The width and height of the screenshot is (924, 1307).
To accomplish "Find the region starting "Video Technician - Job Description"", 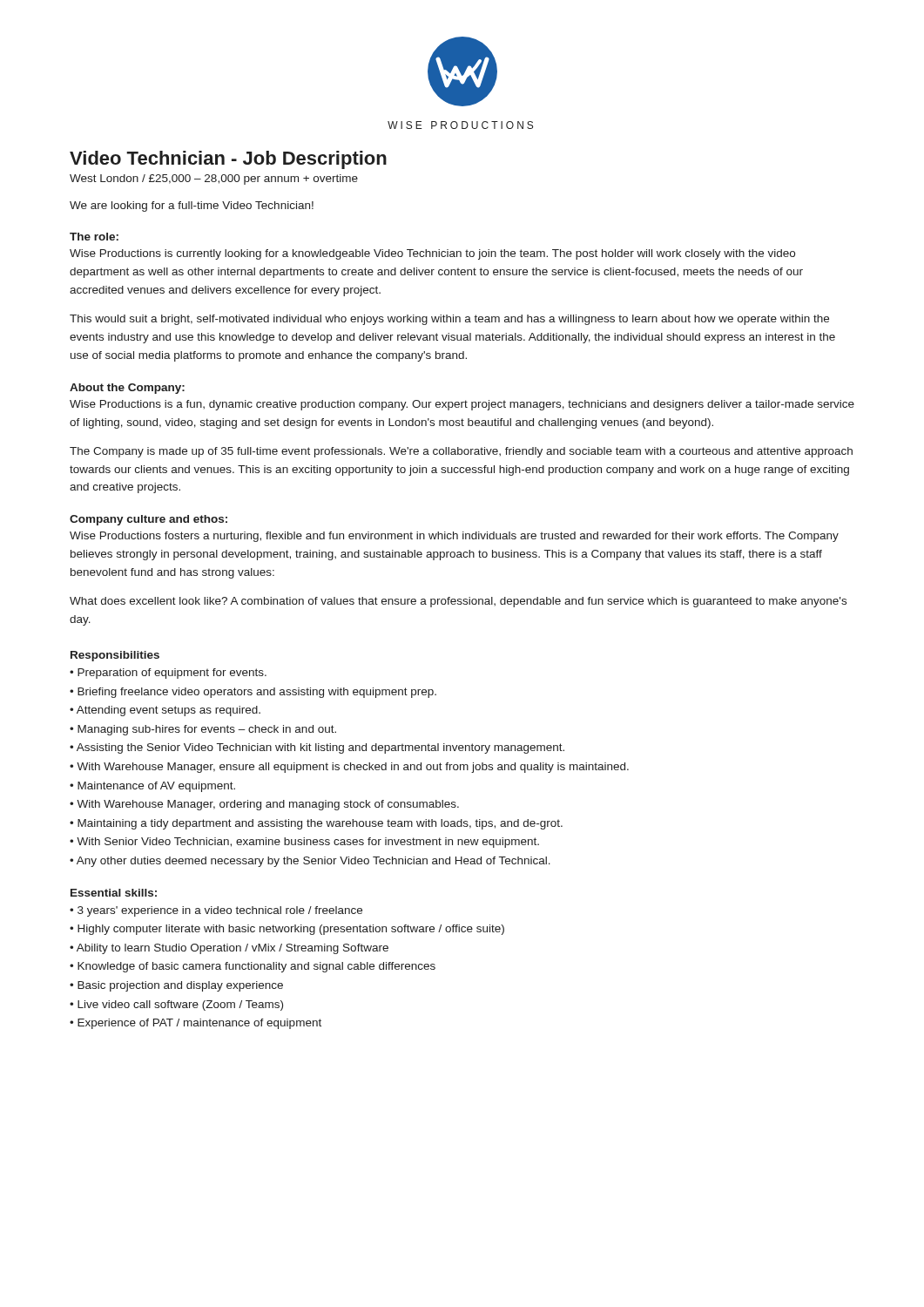I will [x=228, y=160].
